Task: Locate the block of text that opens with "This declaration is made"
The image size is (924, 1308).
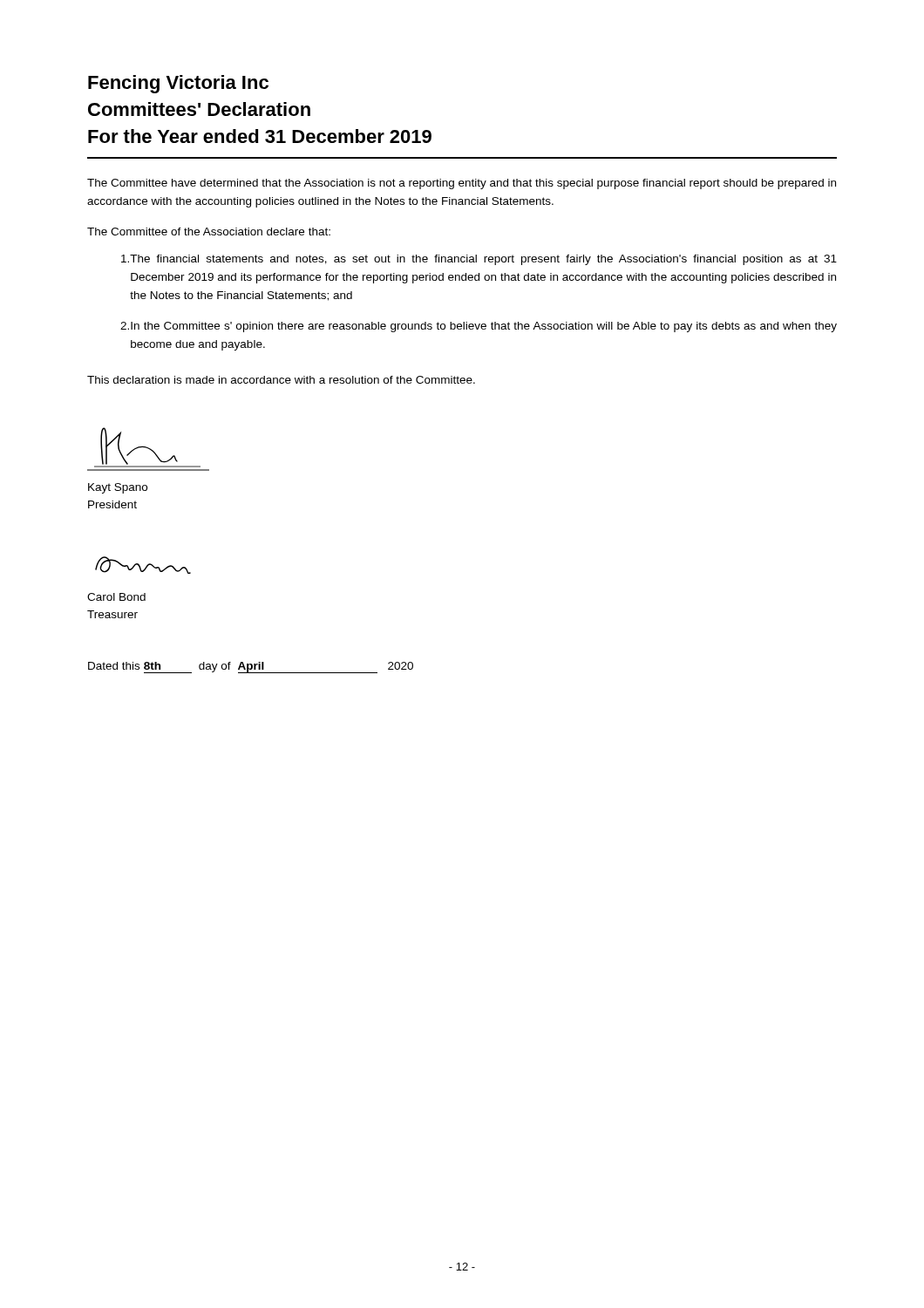Action: click(281, 380)
